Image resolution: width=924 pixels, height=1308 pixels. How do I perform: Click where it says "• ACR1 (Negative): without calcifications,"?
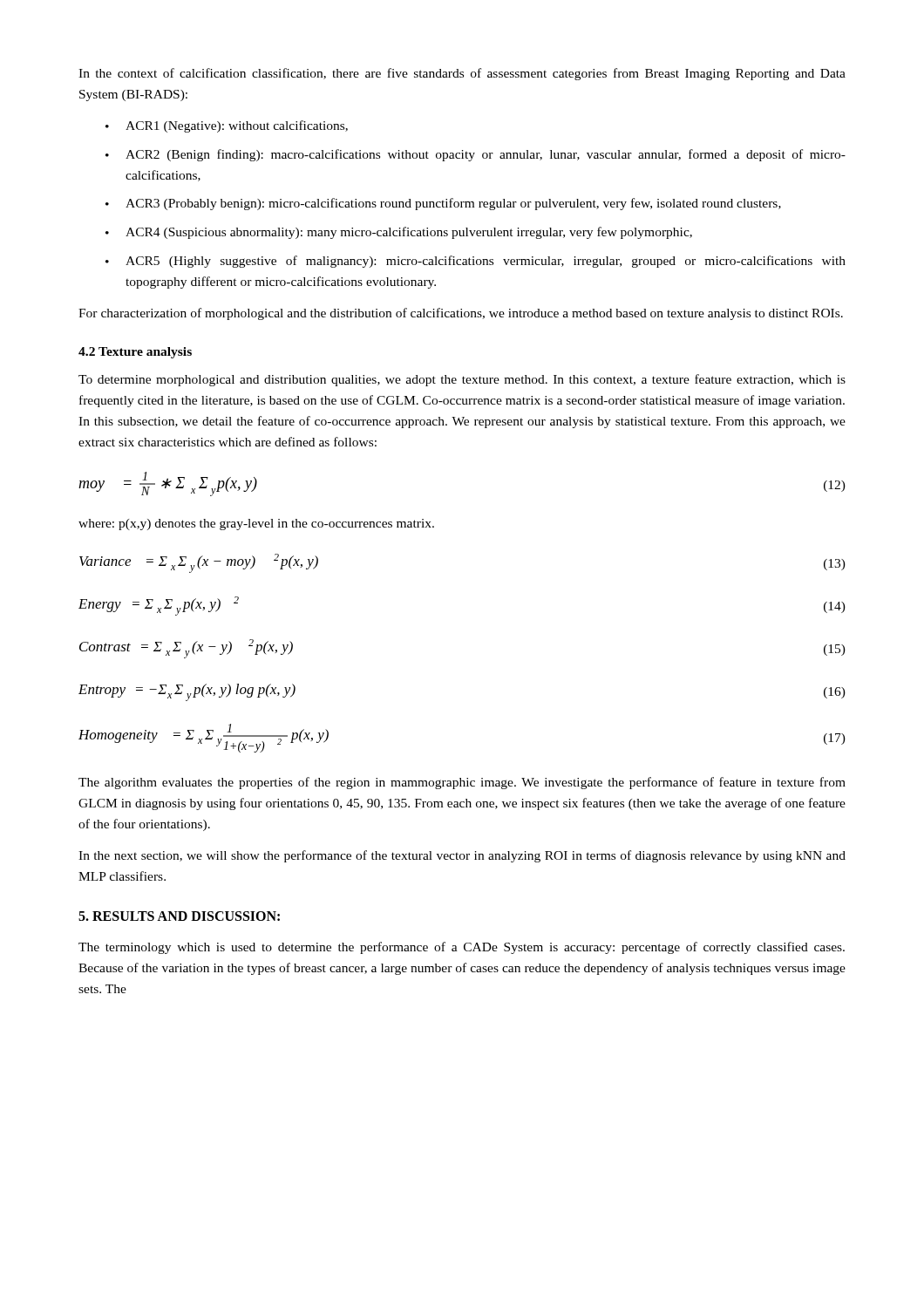click(x=227, y=126)
